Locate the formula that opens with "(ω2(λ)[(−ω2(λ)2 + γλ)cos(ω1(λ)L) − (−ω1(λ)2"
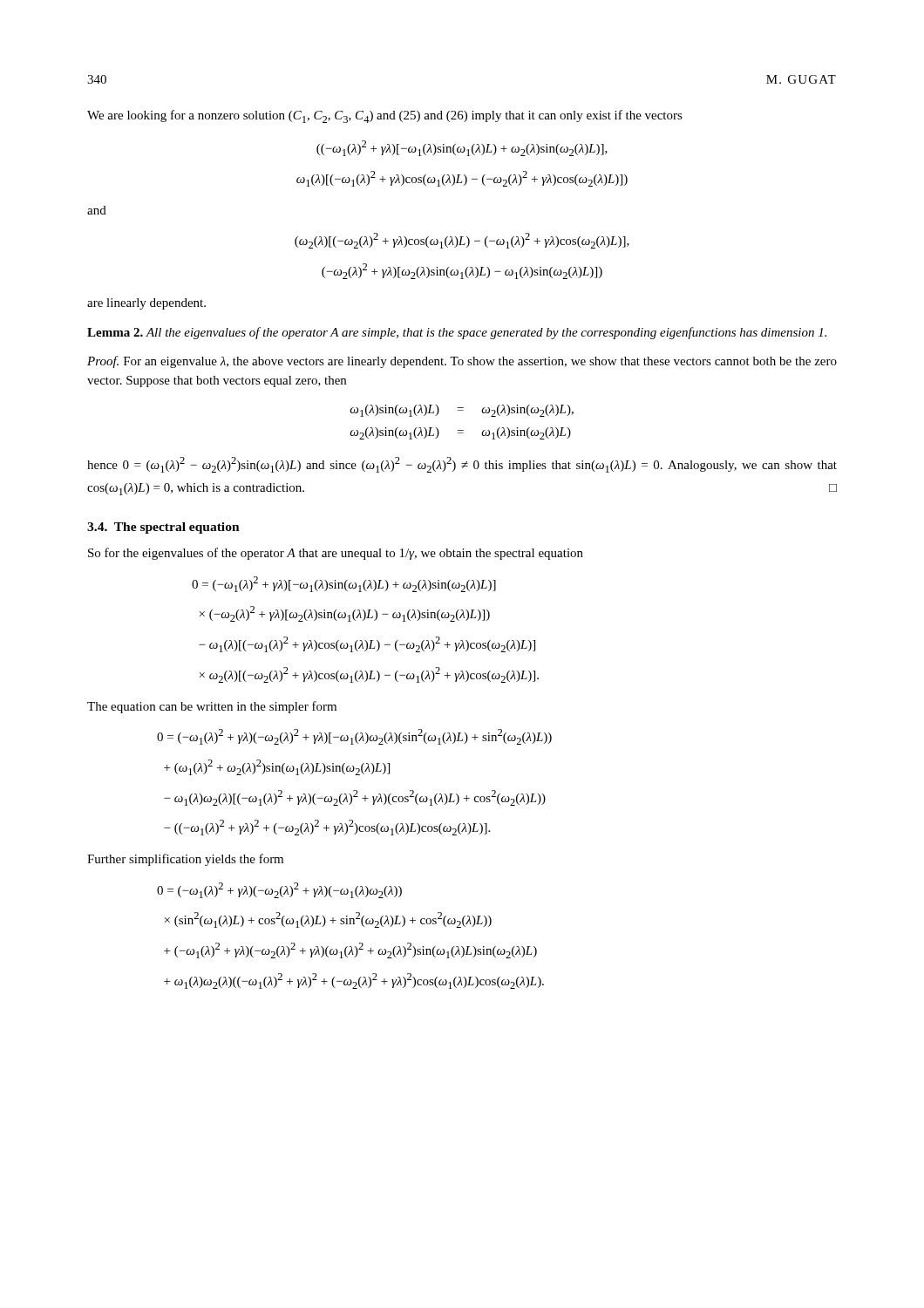The width and height of the screenshot is (924, 1308). point(462,256)
